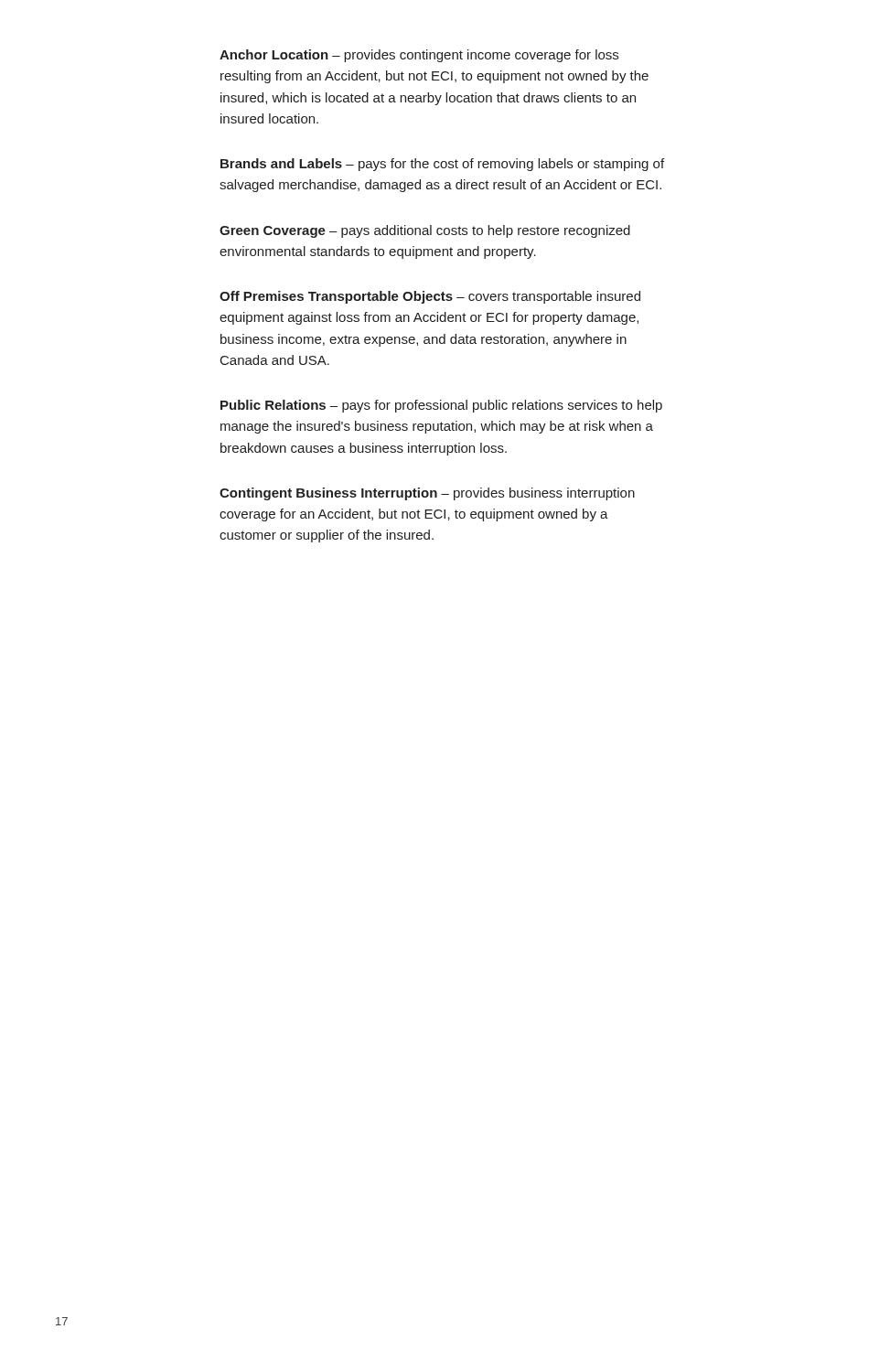Click the passage that begins "Green Coverage – pays additional"

pyautogui.click(x=425, y=240)
